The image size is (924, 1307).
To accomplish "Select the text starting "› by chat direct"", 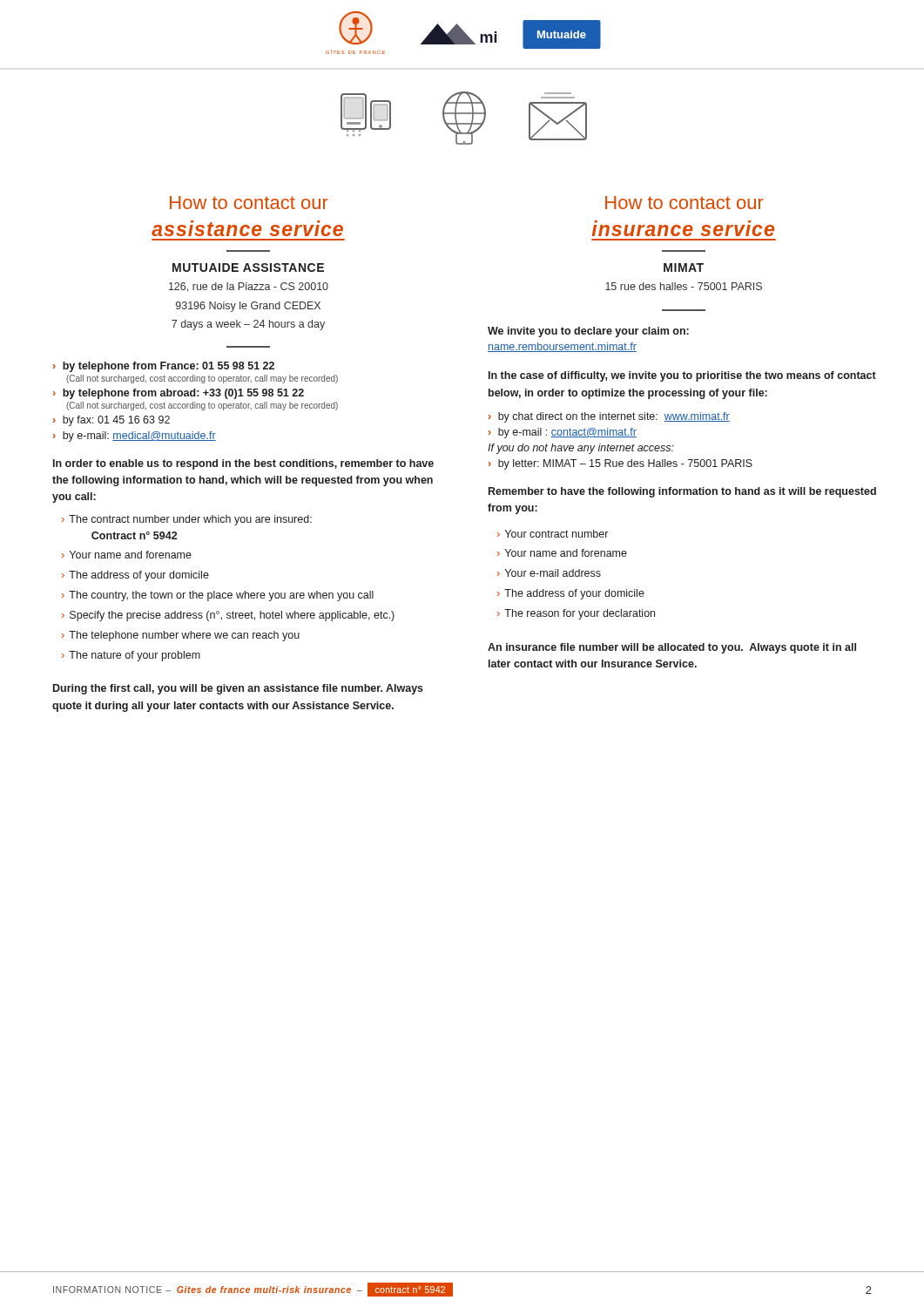I will pos(609,416).
